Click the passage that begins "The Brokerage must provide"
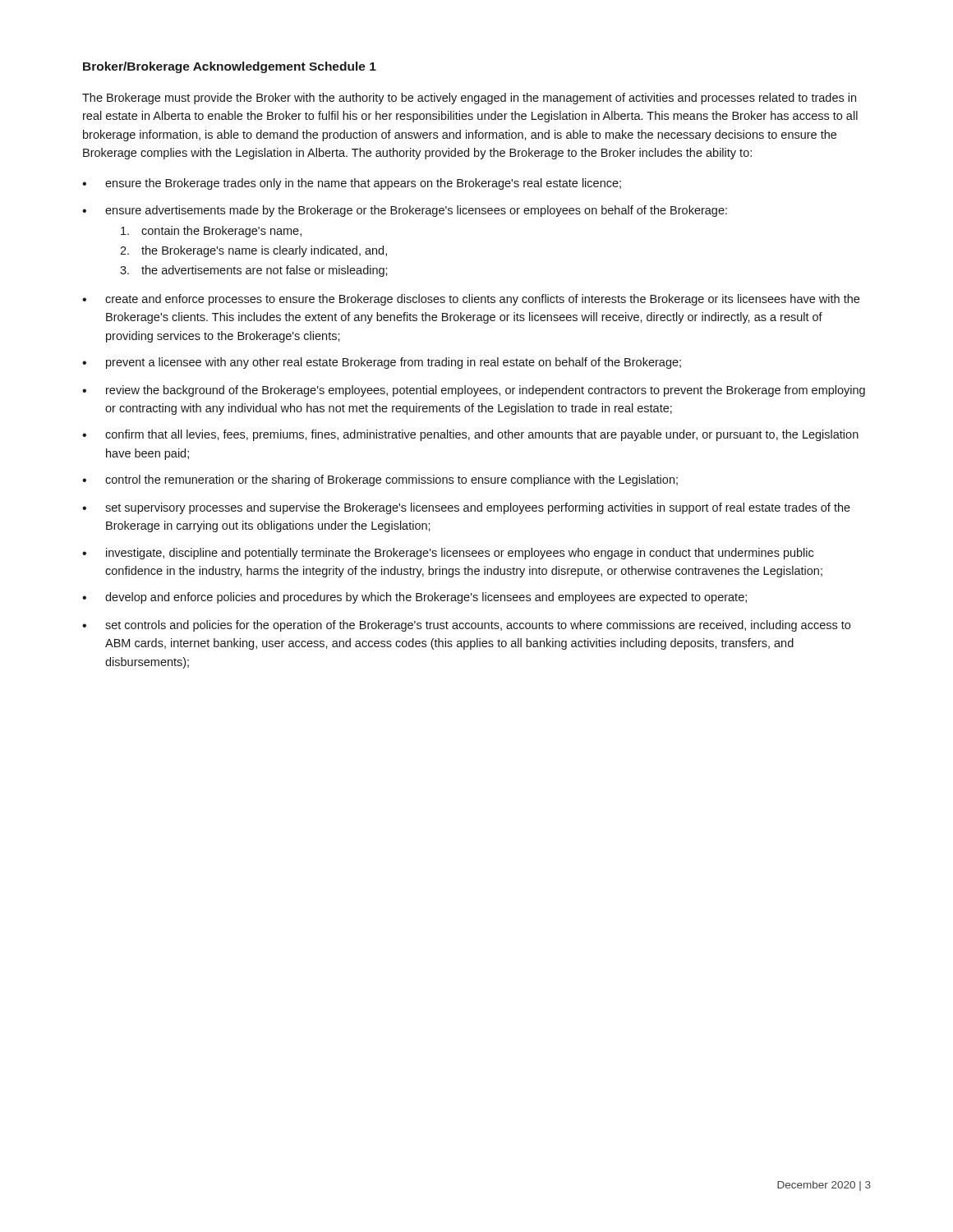953x1232 pixels. pyautogui.click(x=470, y=125)
